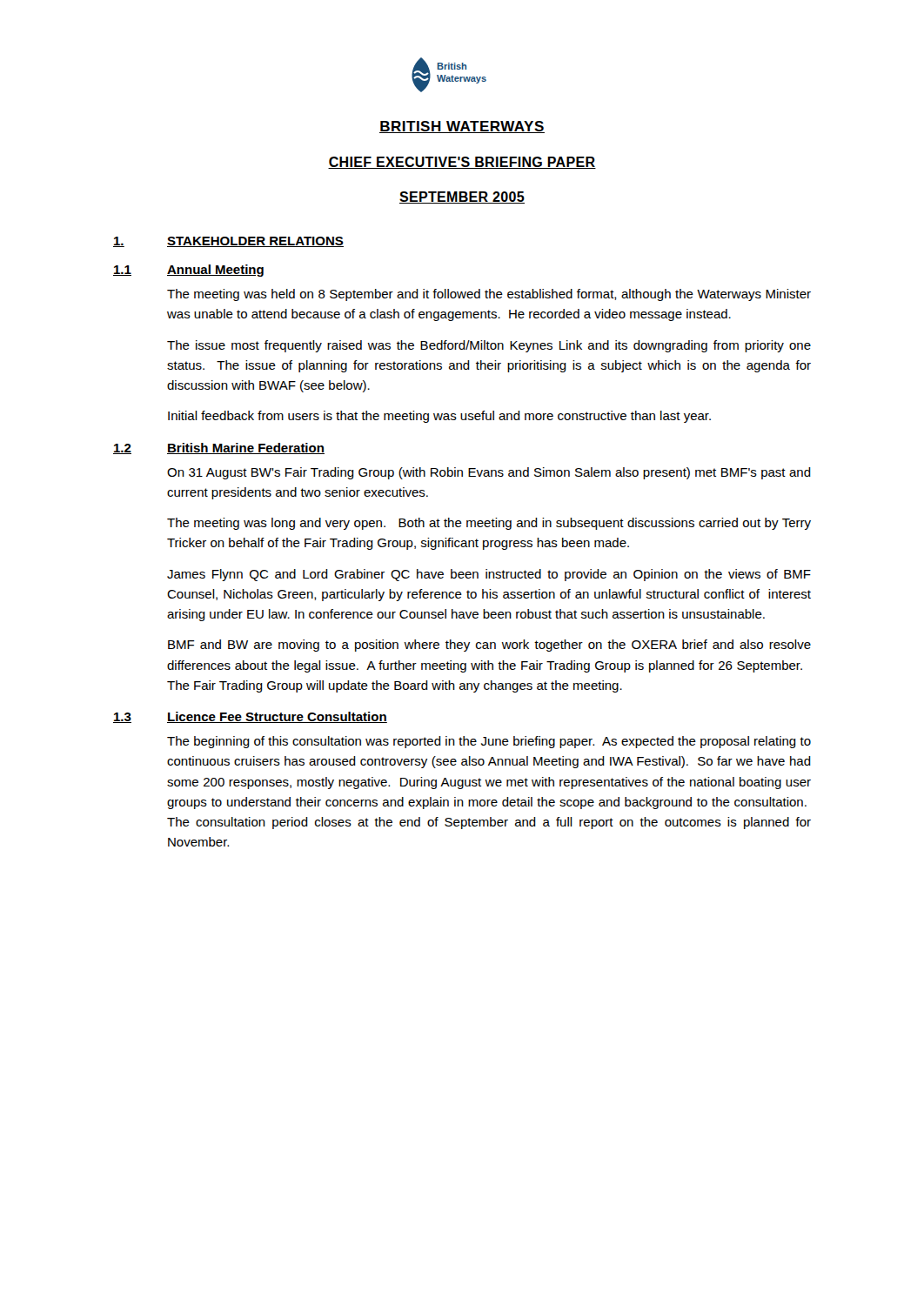Locate the section header that says "1. STAKEHOLDER RELATIONS"
The image size is (924, 1305).
228,241
